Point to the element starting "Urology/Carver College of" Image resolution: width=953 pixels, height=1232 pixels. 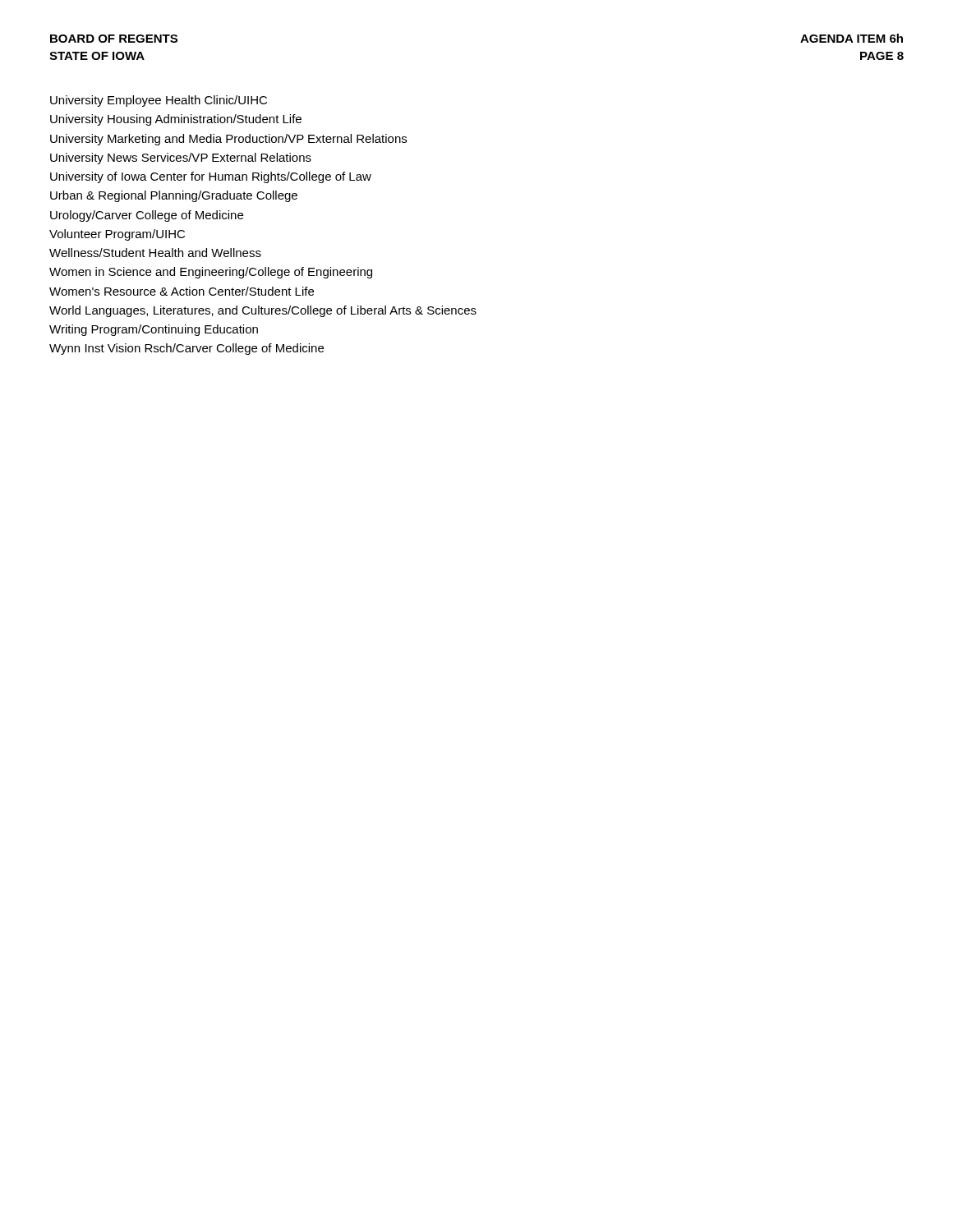pyautogui.click(x=147, y=214)
